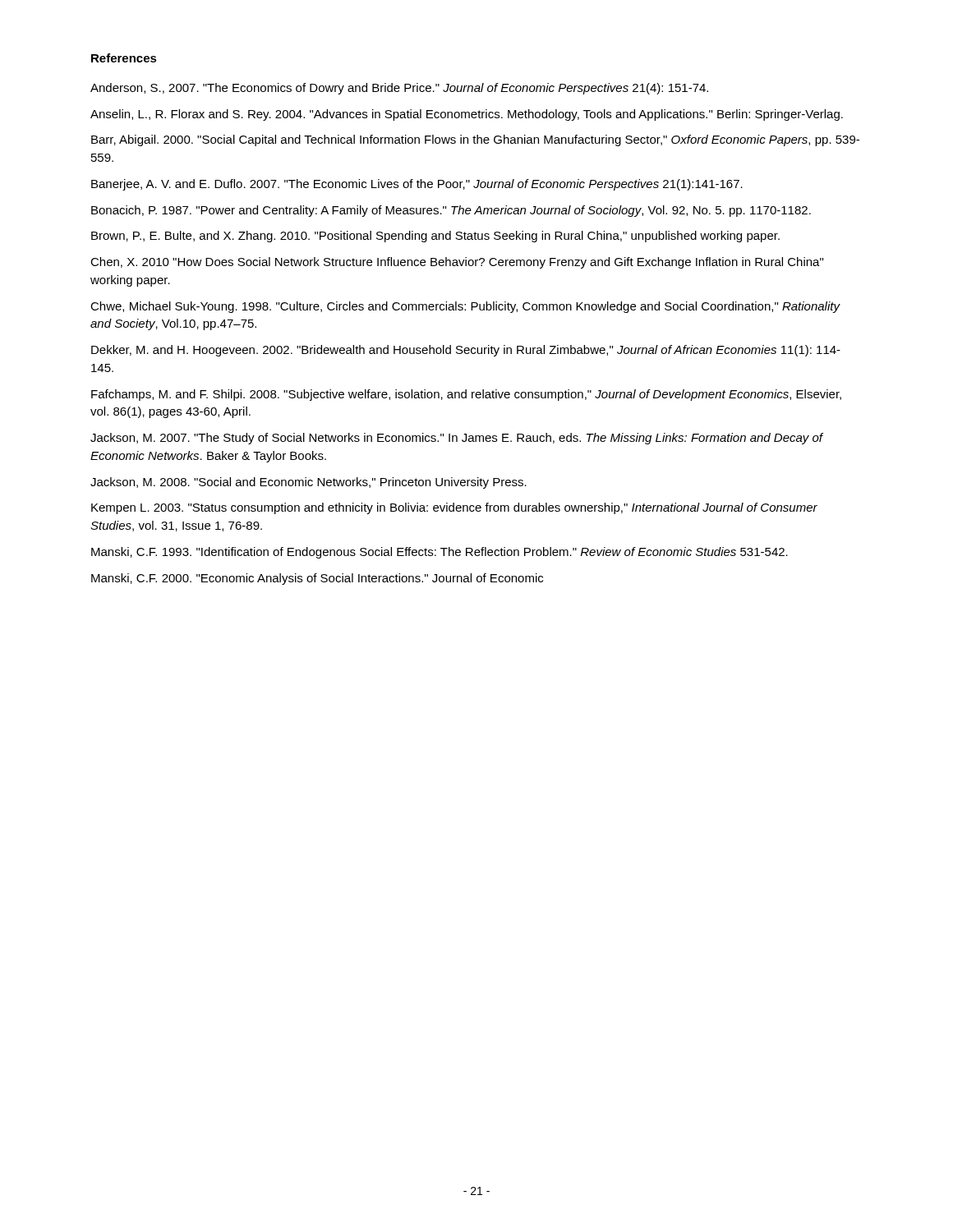This screenshot has width=953, height=1232.
Task: Locate the list item with the text "Chwe, Michael Suk-Young. 1998. "Culture, Circles and Commercials:"
Action: [465, 314]
